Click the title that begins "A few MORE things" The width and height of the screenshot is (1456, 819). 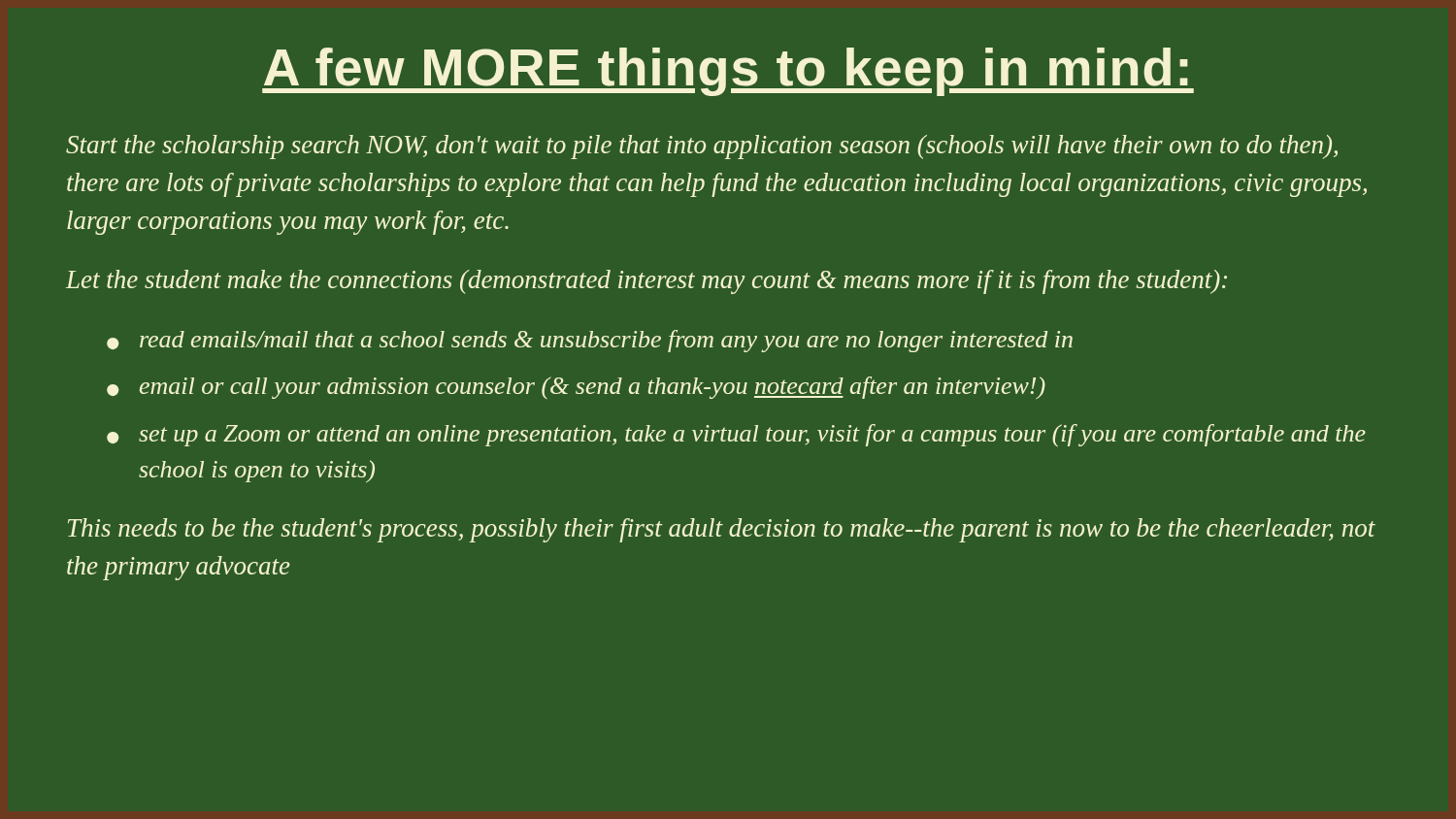coord(728,67)
